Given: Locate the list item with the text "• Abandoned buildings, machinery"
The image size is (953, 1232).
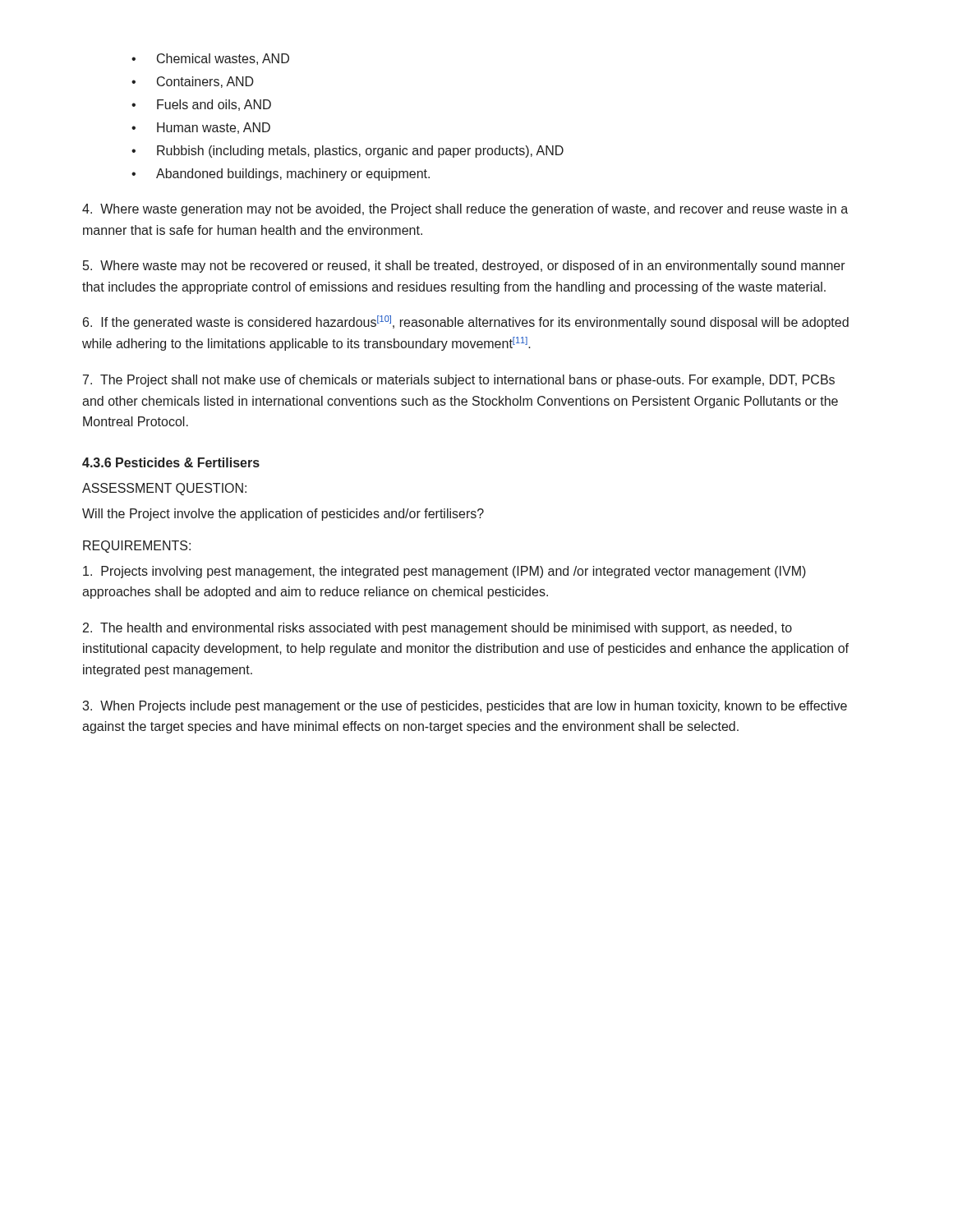Looking at the screenshot, I should [281, 174].
